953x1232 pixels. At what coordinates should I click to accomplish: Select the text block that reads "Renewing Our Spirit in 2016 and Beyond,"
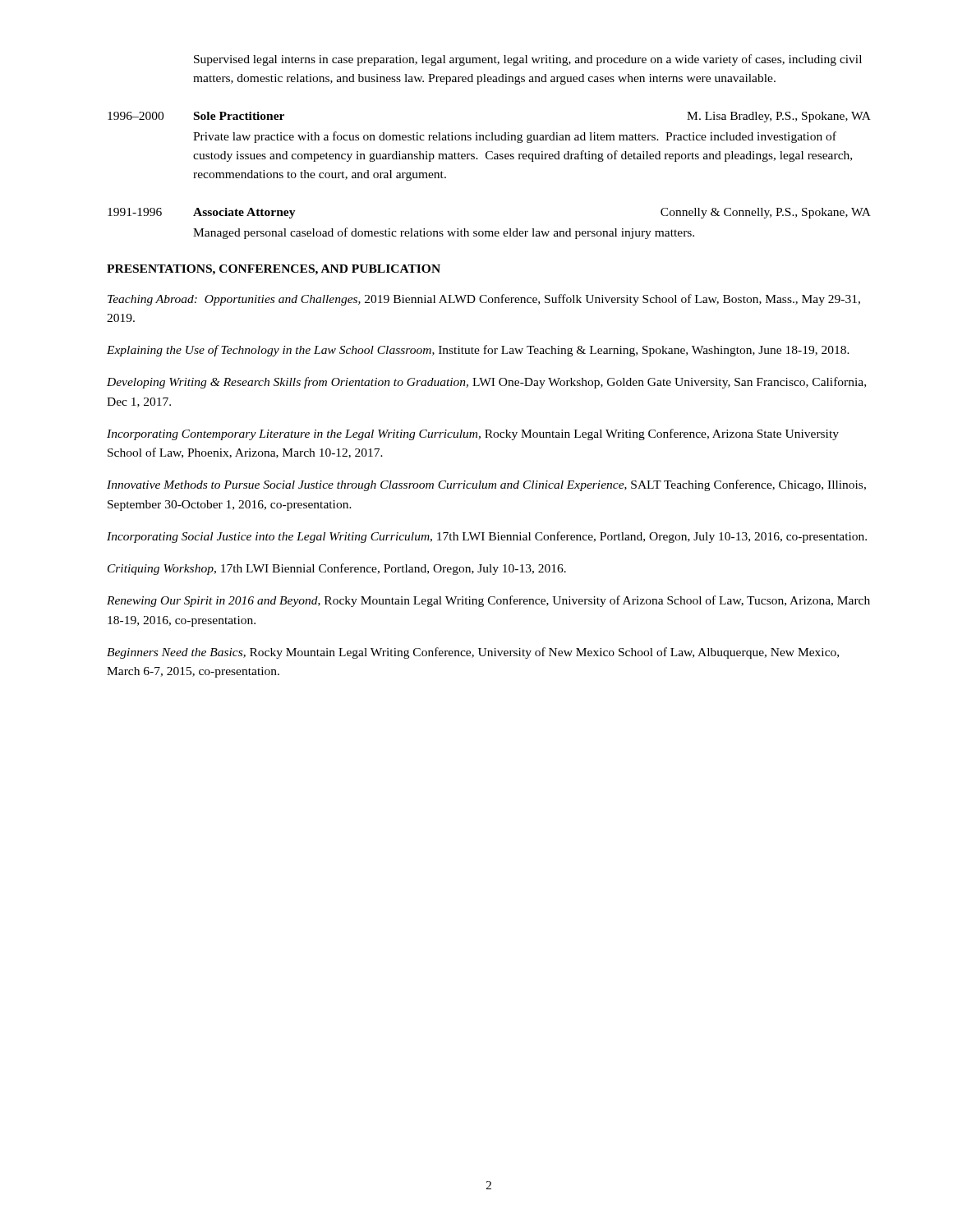[x=489, y=610]
